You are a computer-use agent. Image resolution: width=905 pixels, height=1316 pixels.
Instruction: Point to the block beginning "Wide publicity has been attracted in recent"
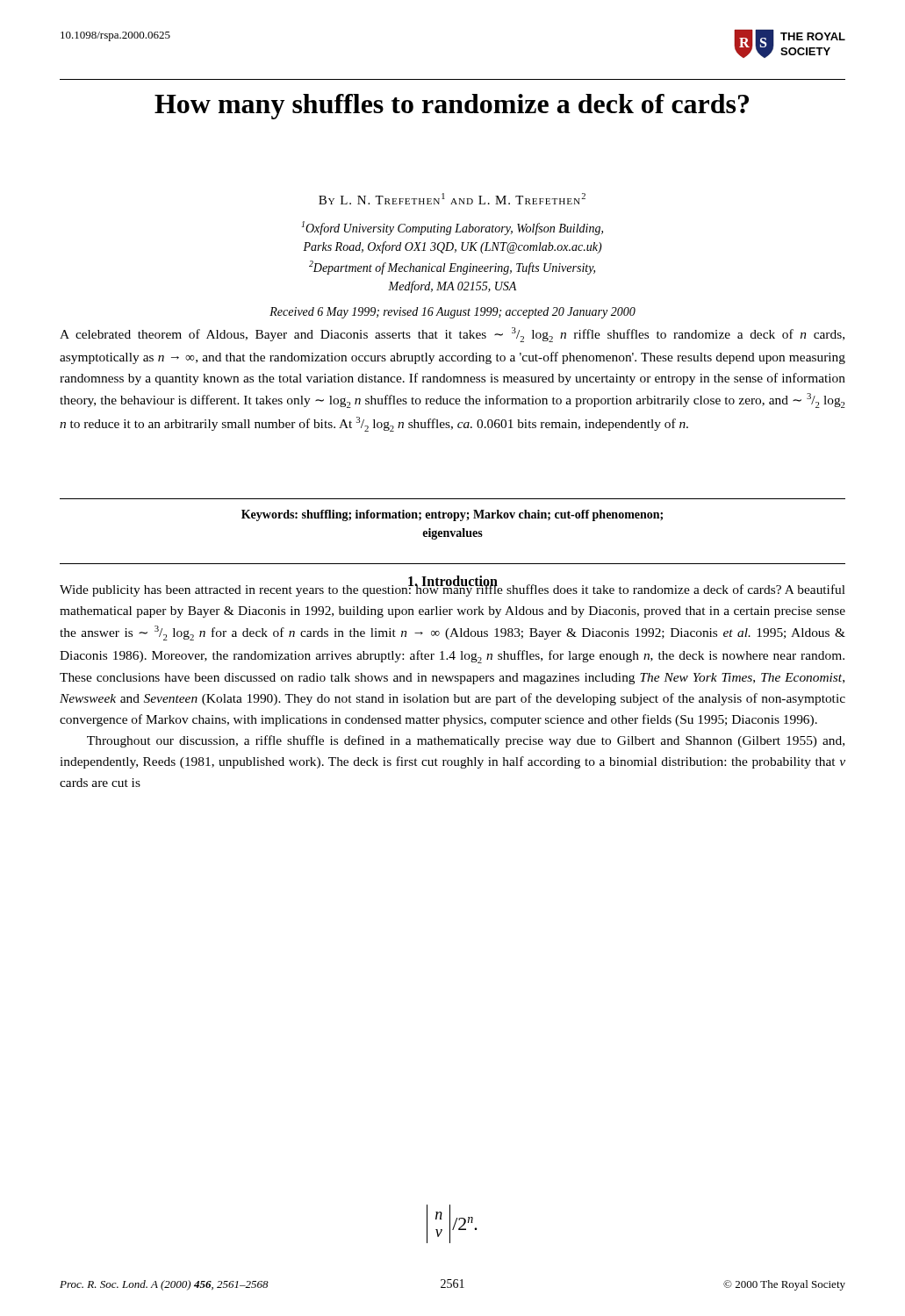coord(452,687)
